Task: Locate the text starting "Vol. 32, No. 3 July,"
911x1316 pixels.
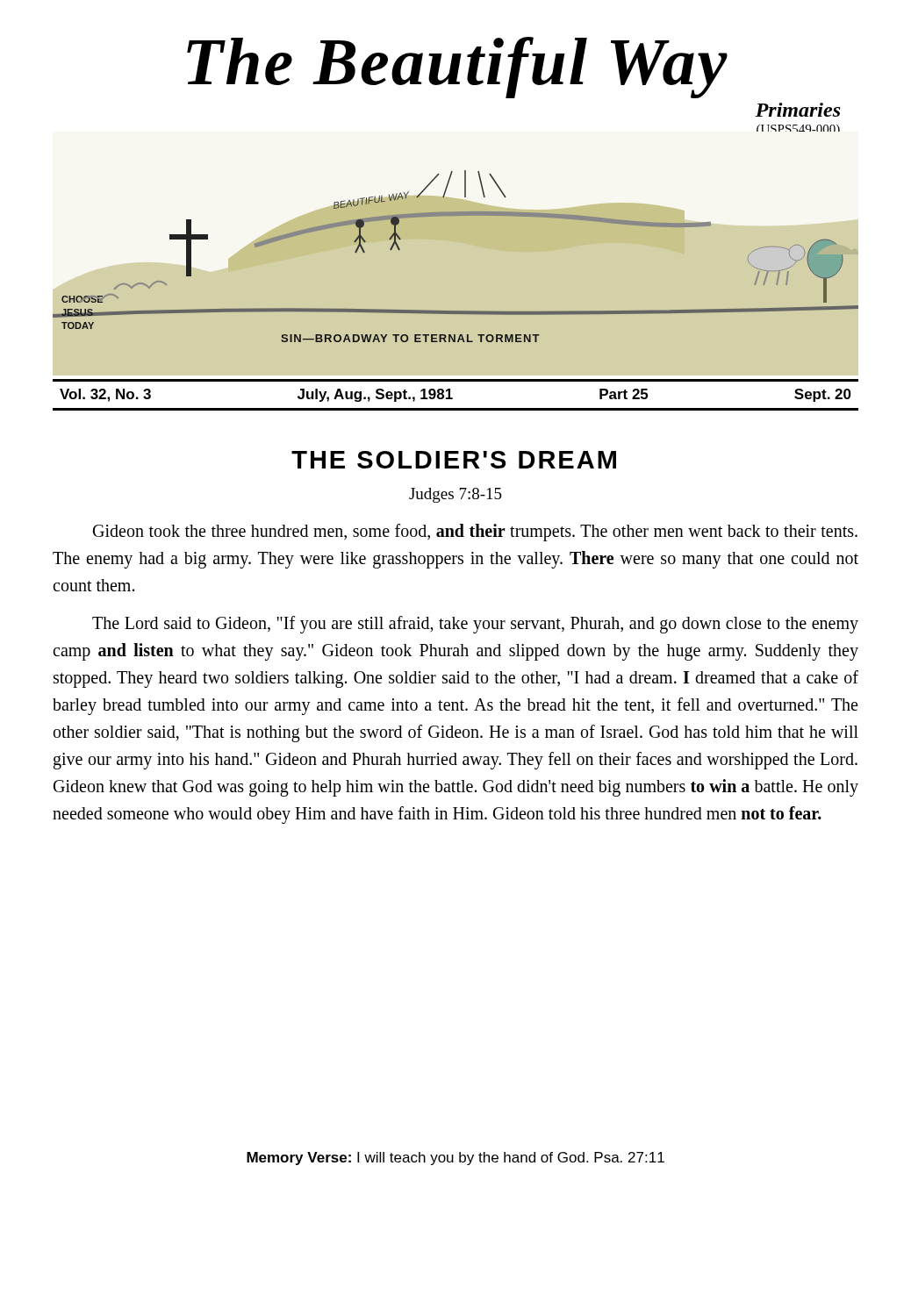Action: pos(456,395)
